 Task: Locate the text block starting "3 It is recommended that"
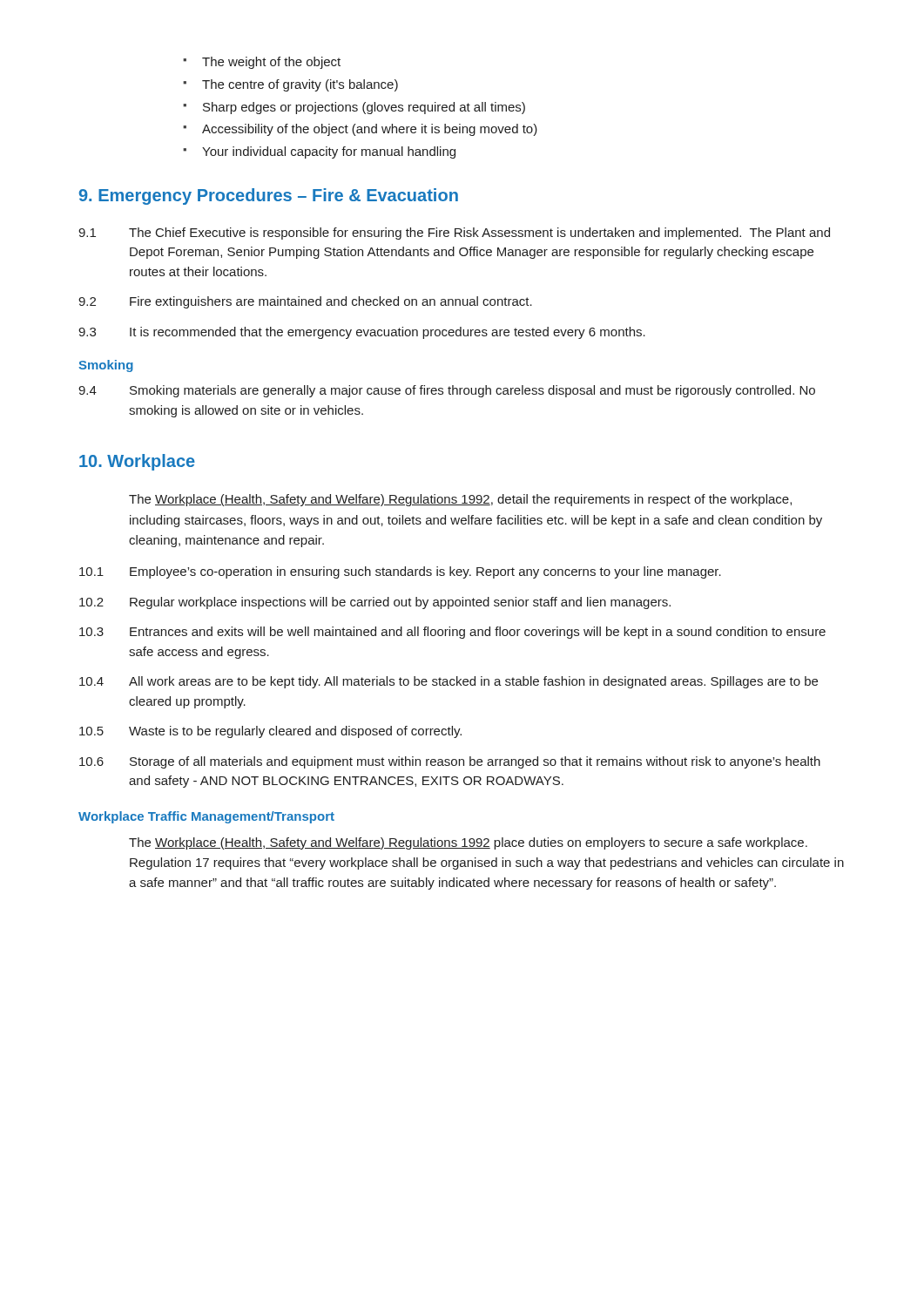point(462,332)
